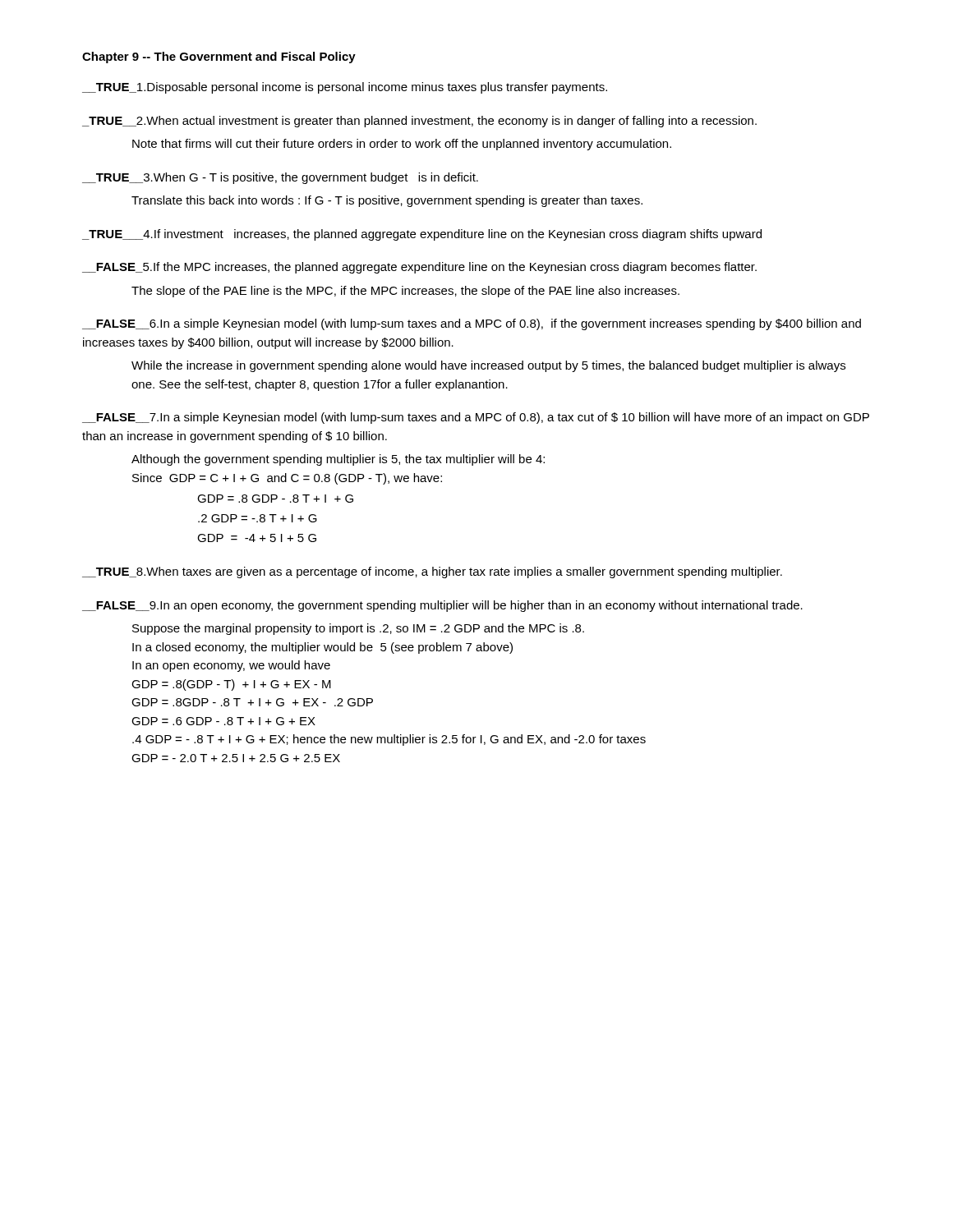Find the list item containing "__FALSE__6.In a simple Keynesian model (with lump-sum taxes"
953x1232 pixels.
coord(476,355)
